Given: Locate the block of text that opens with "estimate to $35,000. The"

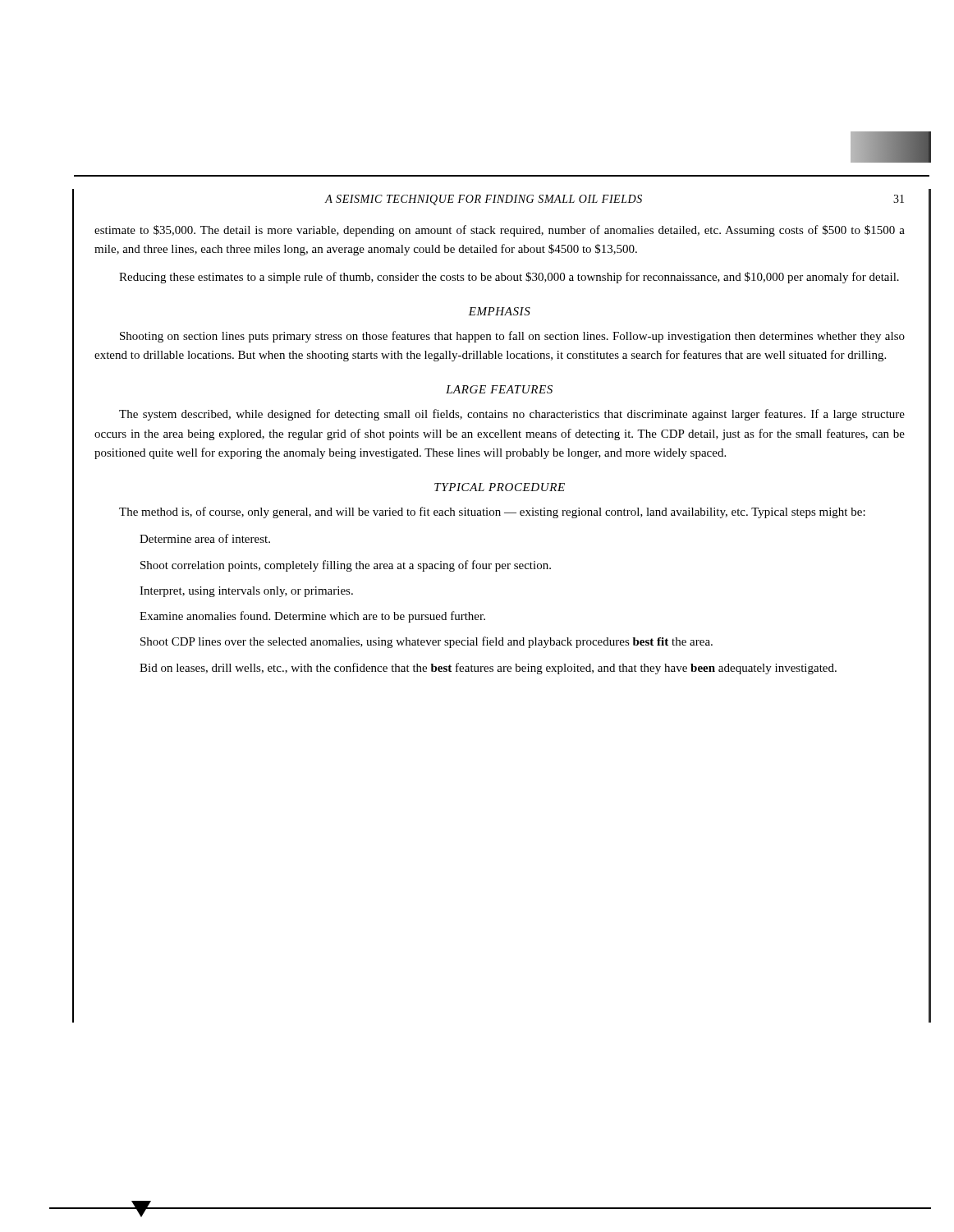Looking at the screenshot, I should point(500,240).
